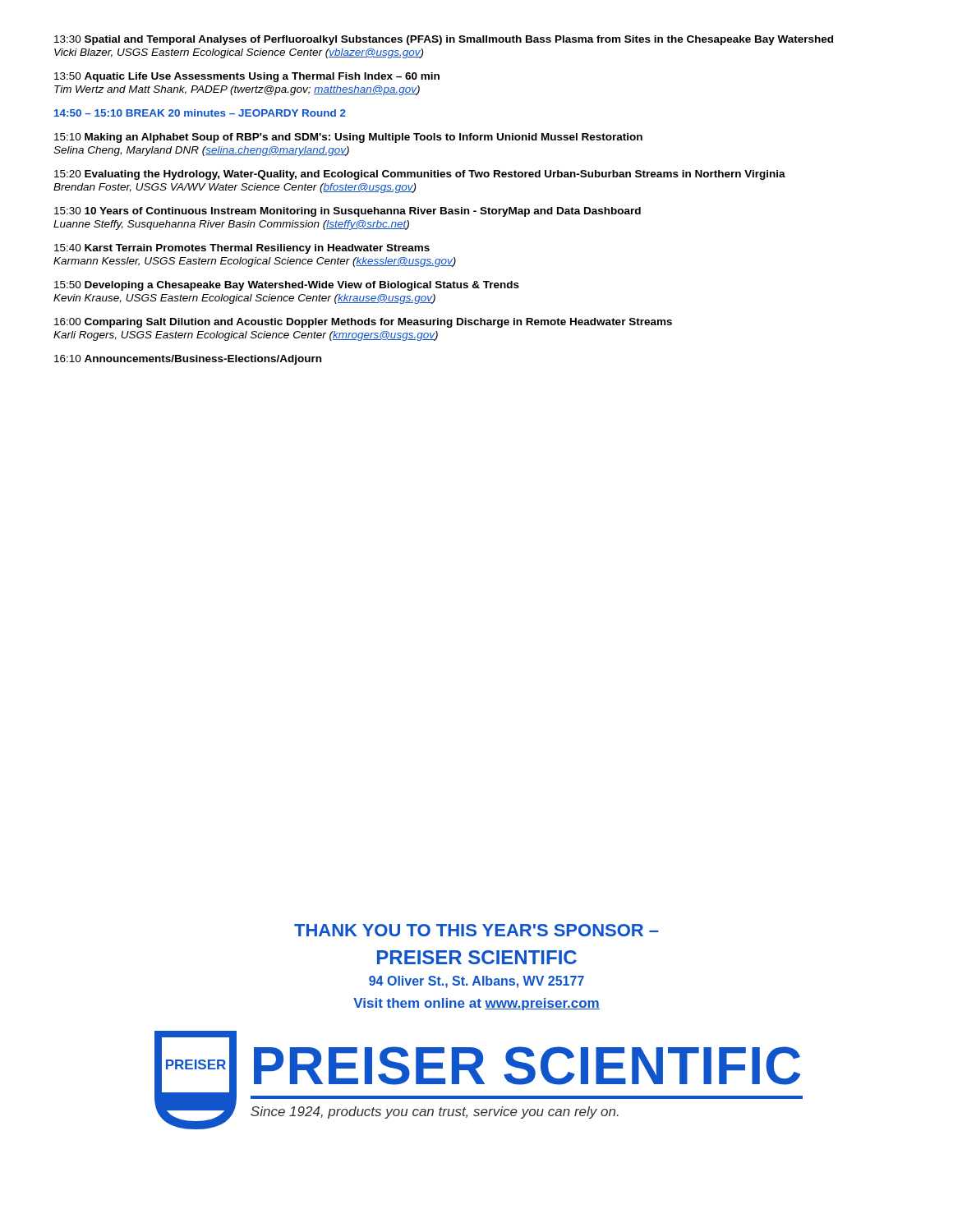
Task: Where is the passage that starts "15:40 Karst Terrain Promotes Thermal Resiliency in"?
Action: [242, 249]
